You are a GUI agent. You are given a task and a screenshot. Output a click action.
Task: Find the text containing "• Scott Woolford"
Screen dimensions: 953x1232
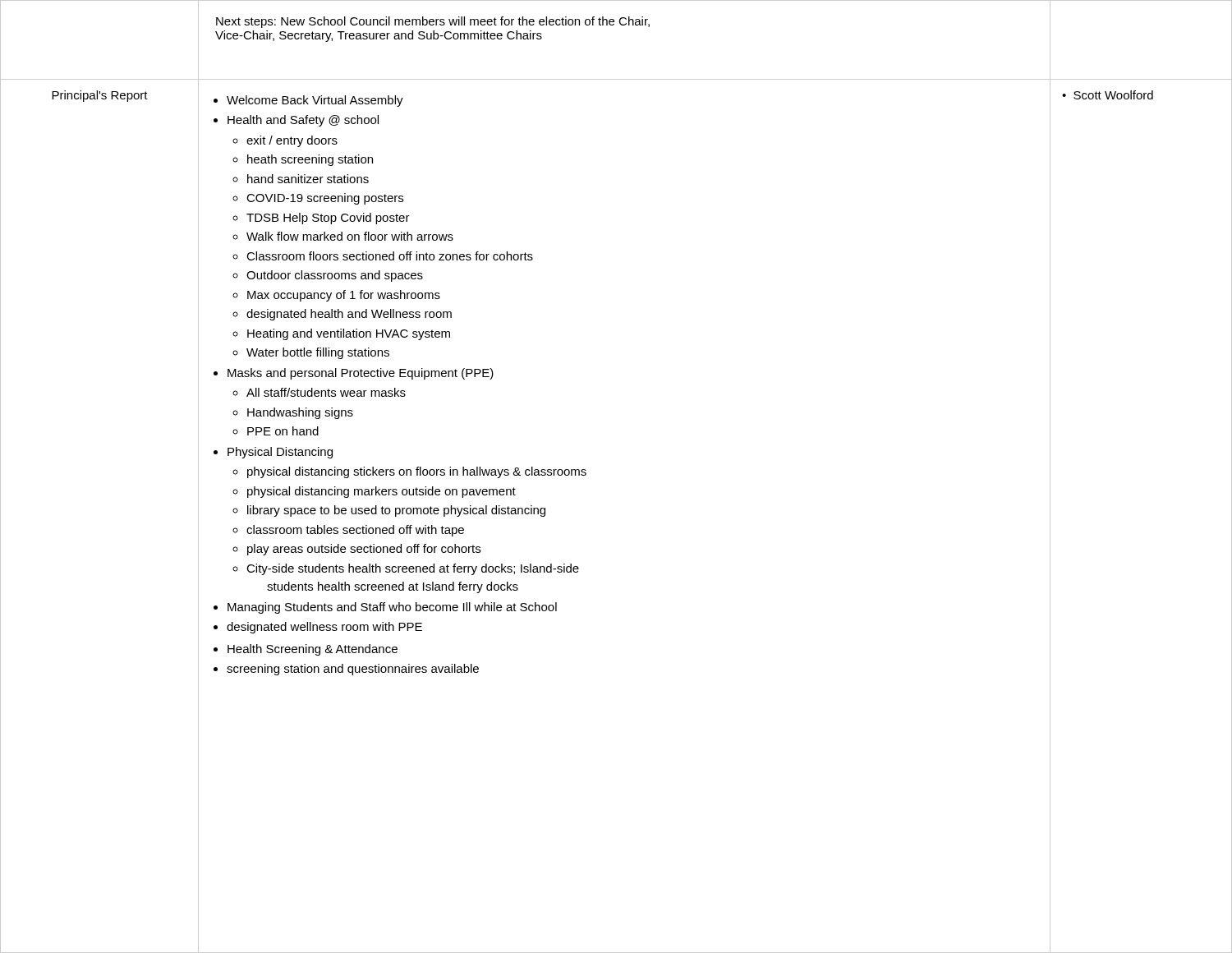click(1108, 95)
